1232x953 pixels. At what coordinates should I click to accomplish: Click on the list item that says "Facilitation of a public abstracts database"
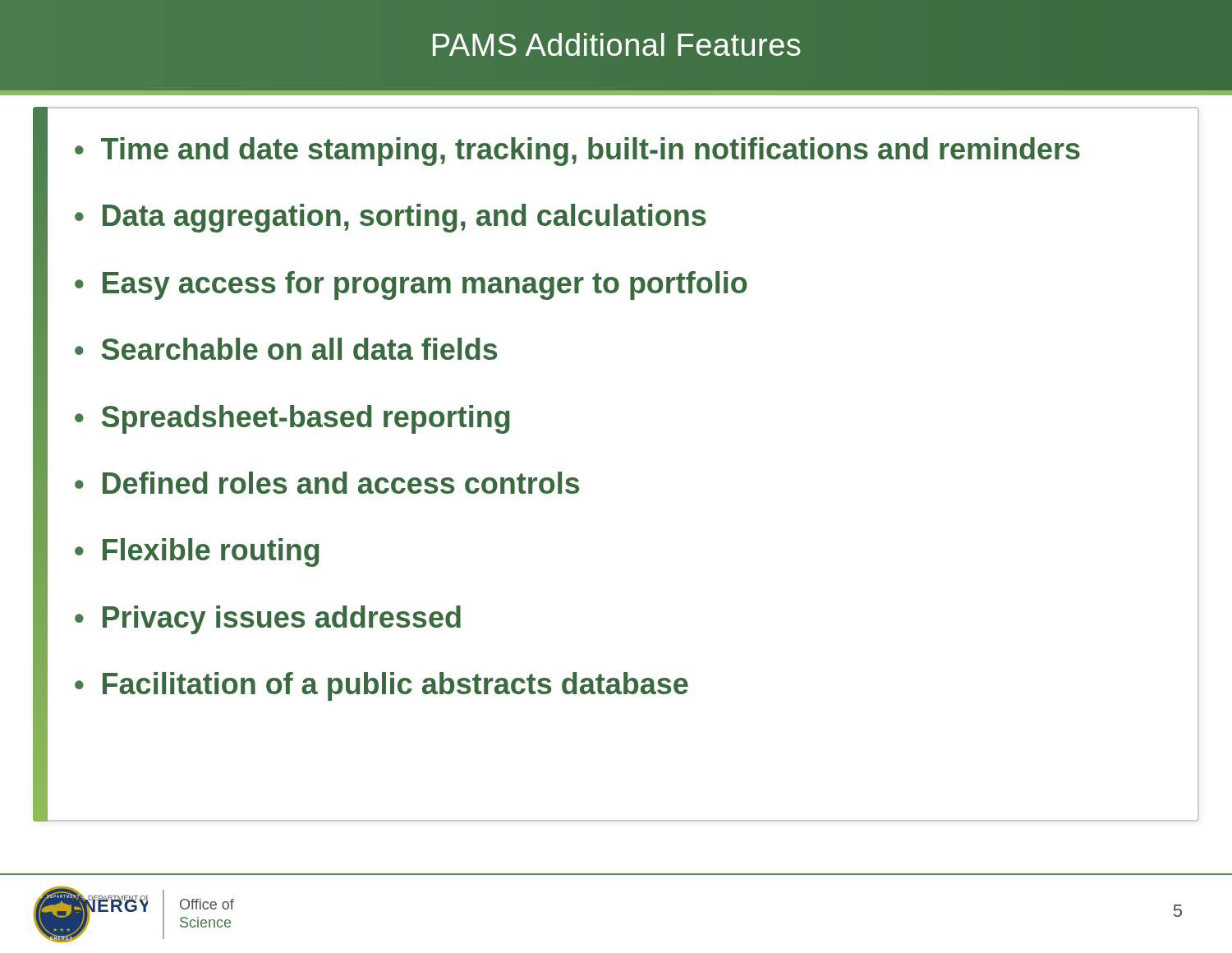[x=395, y=684]
